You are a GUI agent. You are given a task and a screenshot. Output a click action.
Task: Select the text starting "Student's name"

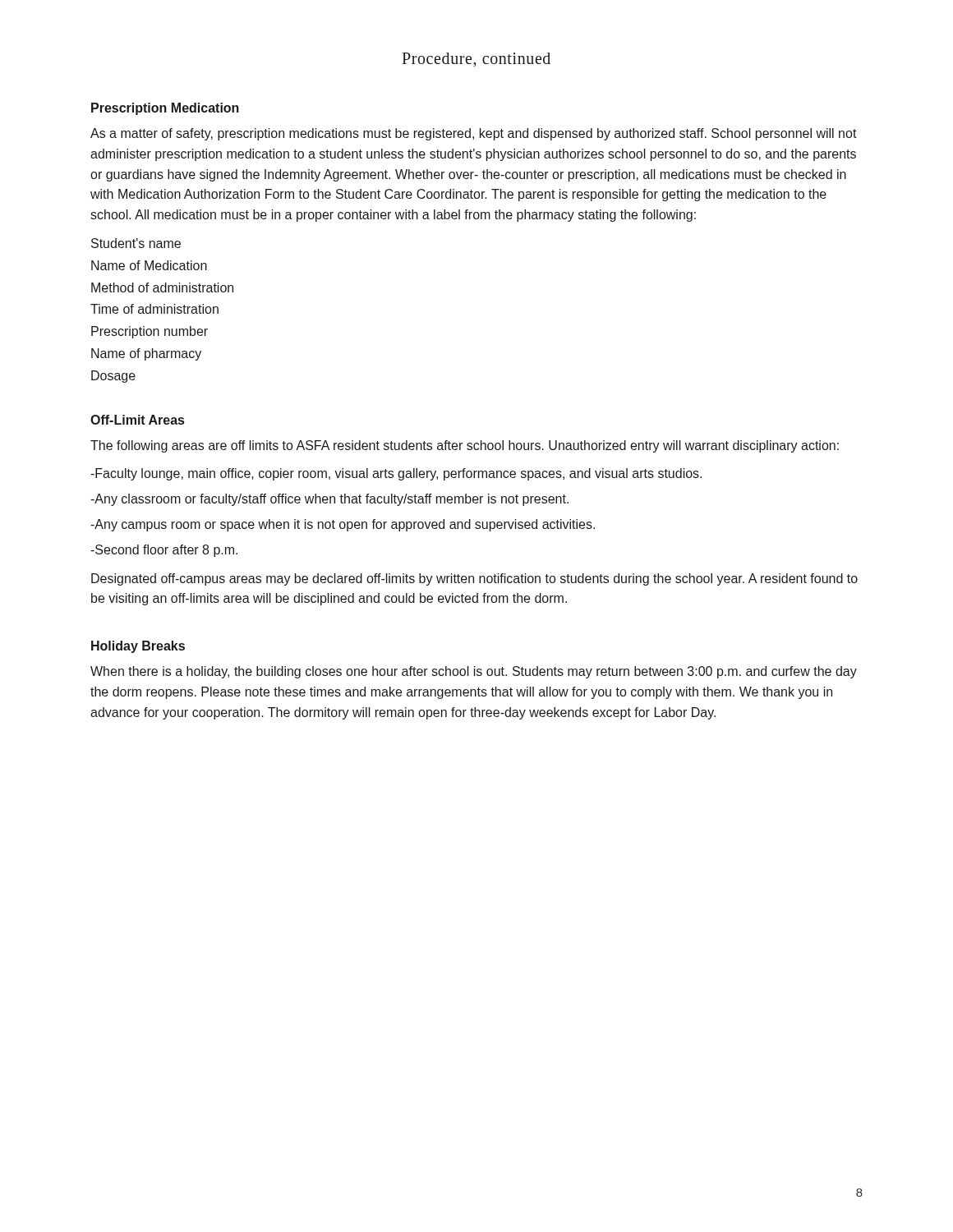point(136,244)
